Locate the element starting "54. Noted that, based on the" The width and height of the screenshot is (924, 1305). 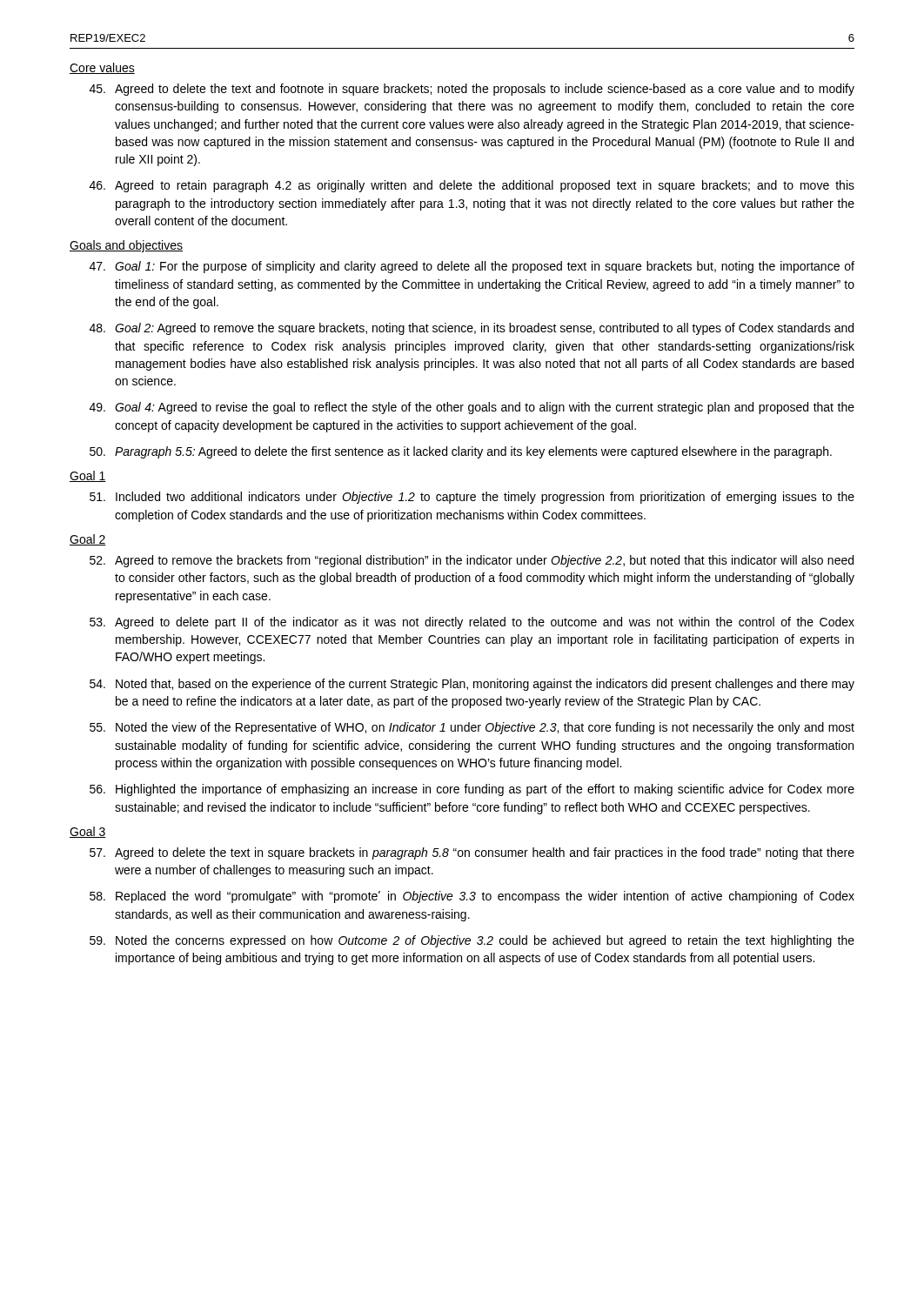462,692
